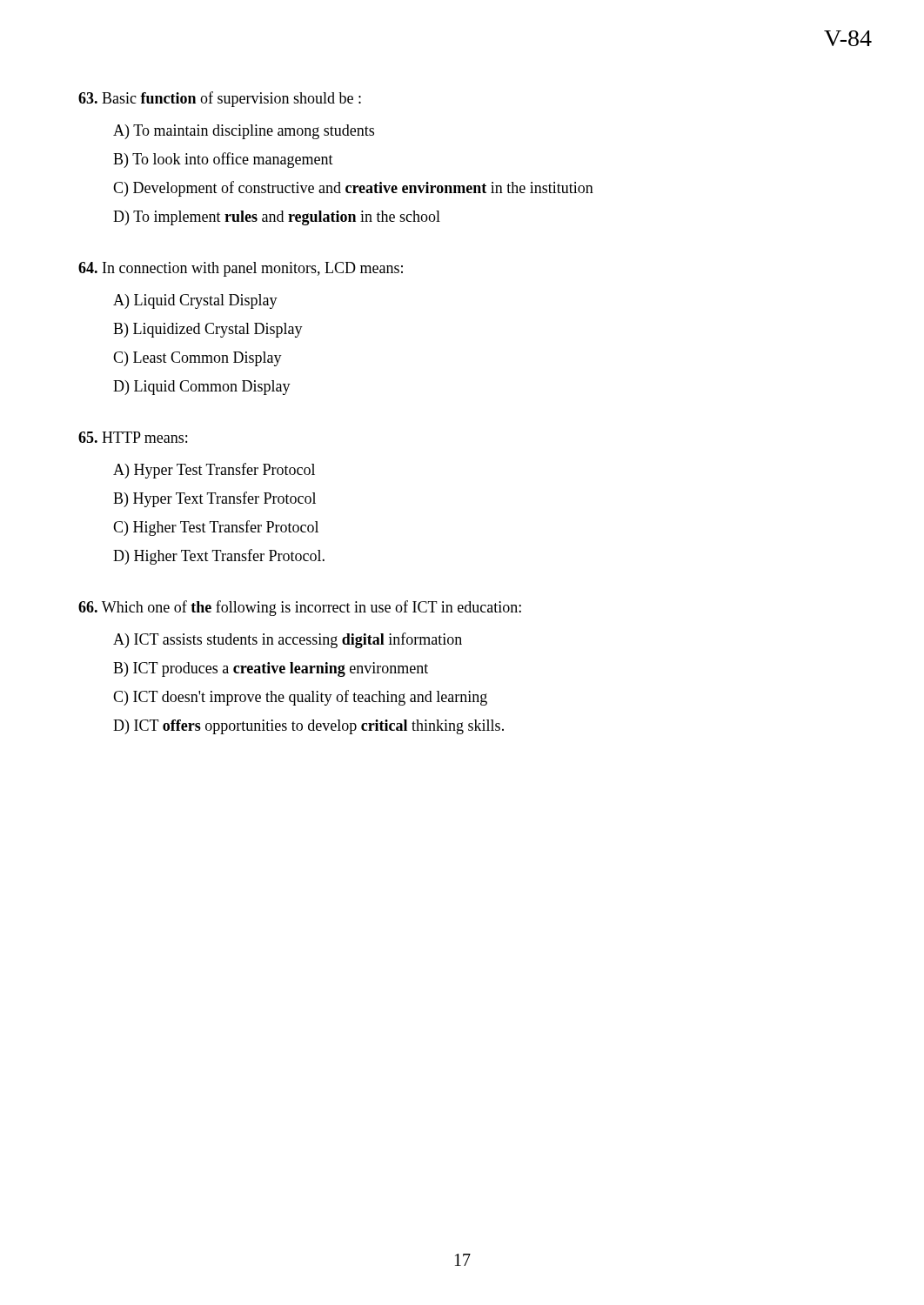Viewport: 924px width, 1305px height.
Task: Point to the region starting "C) Higher Test Transfer Protocol"
Action: (x=216, y=527)
